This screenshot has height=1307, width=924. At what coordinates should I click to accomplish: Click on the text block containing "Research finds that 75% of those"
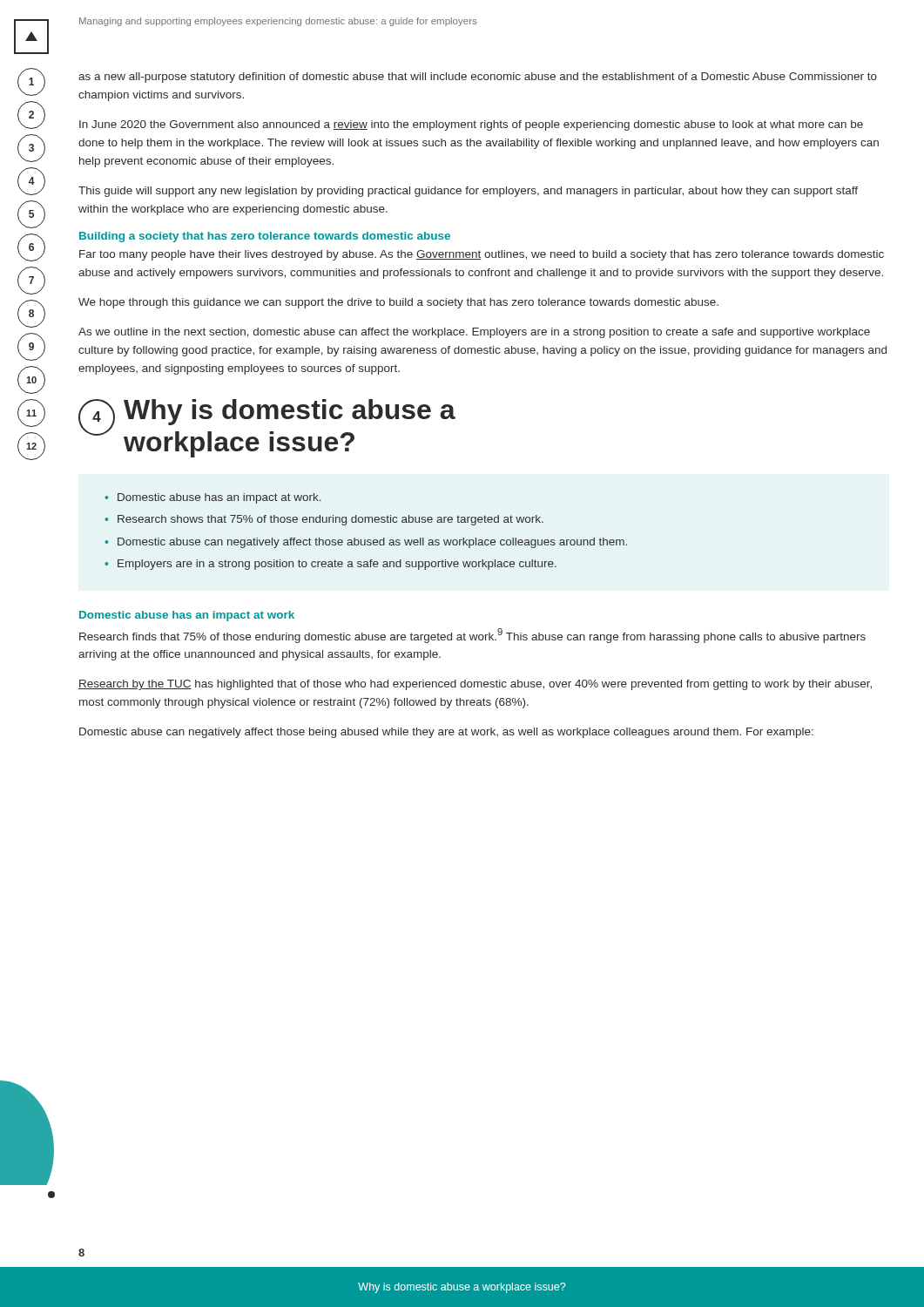472,644
